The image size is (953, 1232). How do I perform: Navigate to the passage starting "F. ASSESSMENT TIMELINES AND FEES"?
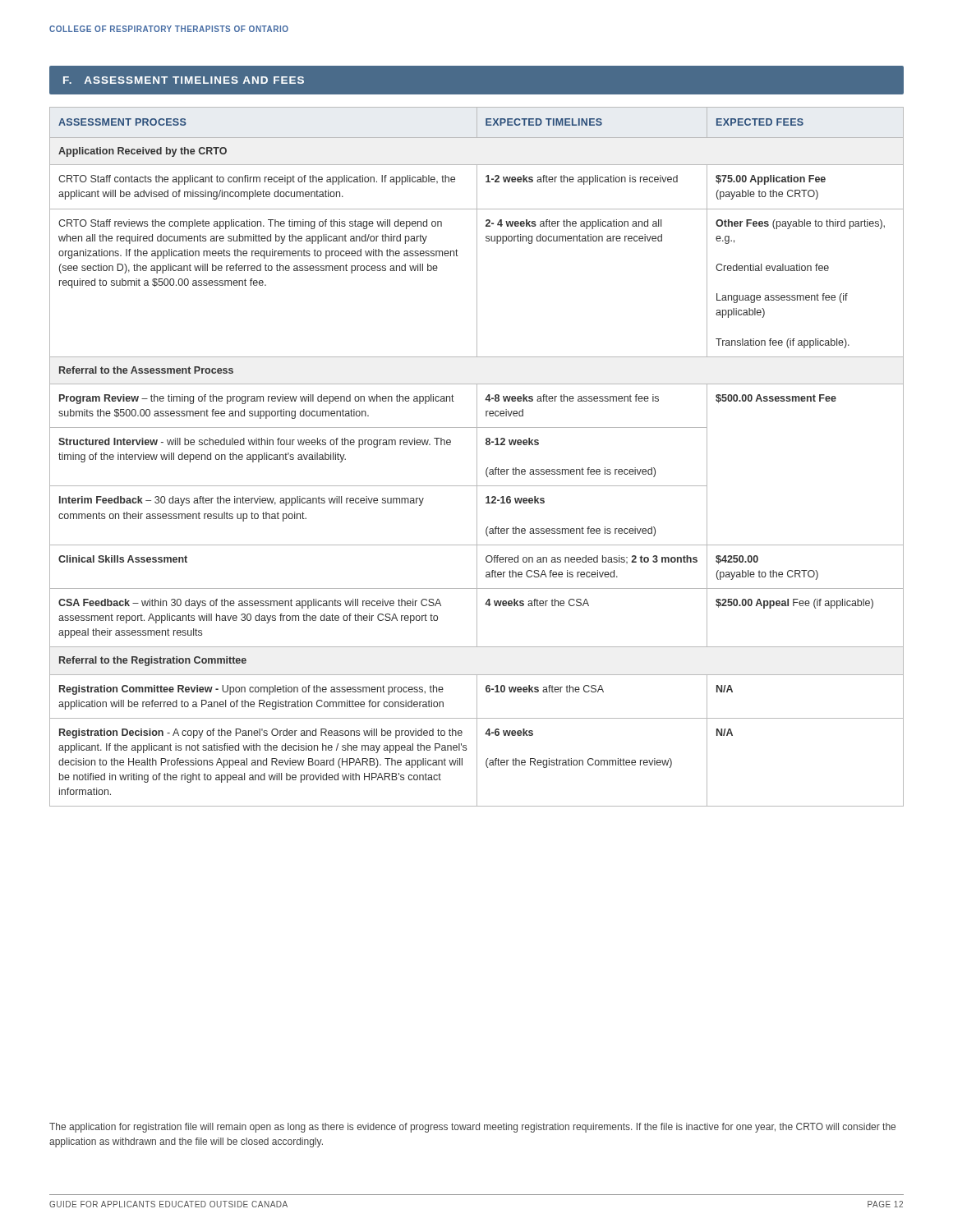click(184, 80)
